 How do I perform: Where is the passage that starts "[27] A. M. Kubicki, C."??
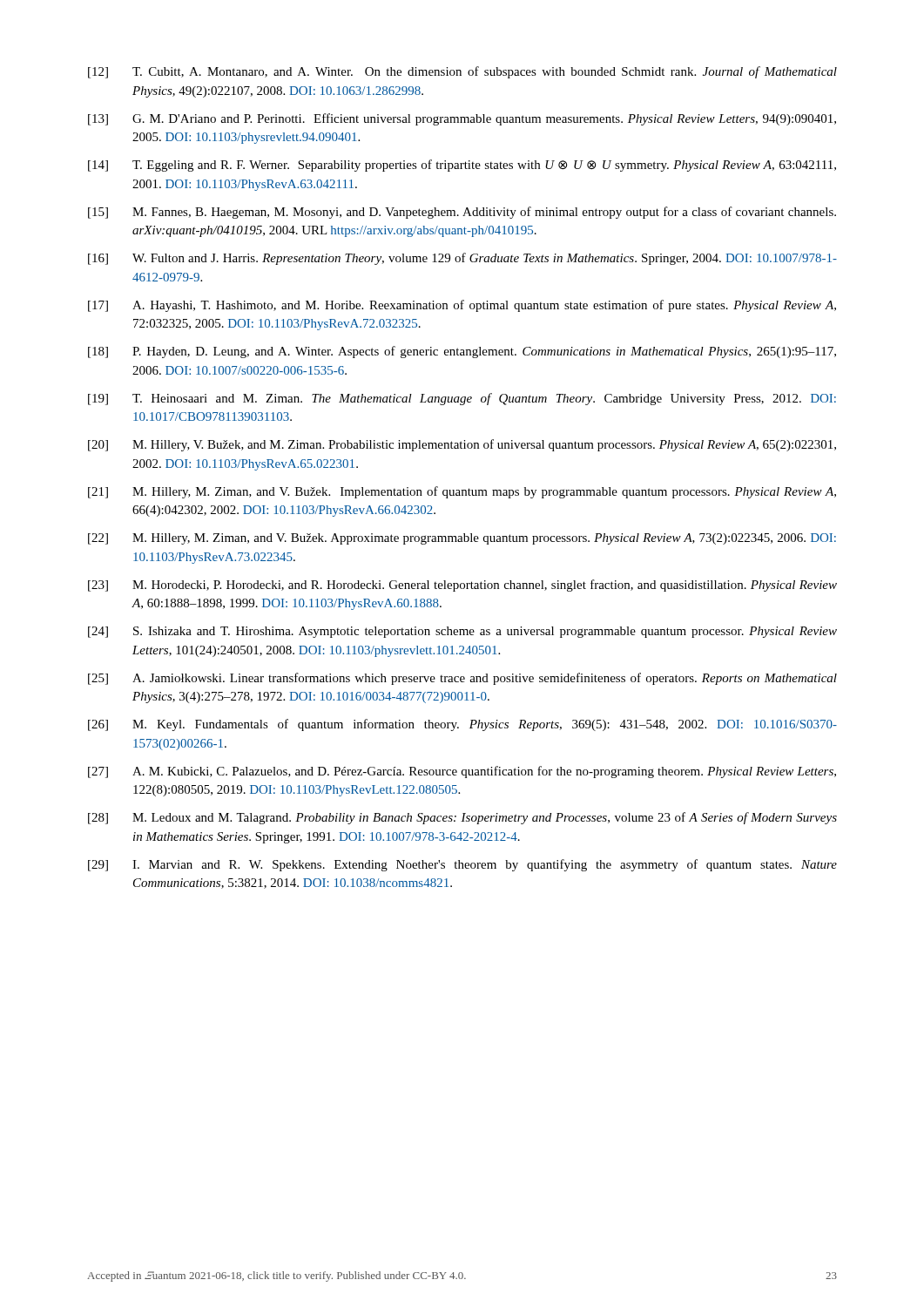click(x=462, y=781)
